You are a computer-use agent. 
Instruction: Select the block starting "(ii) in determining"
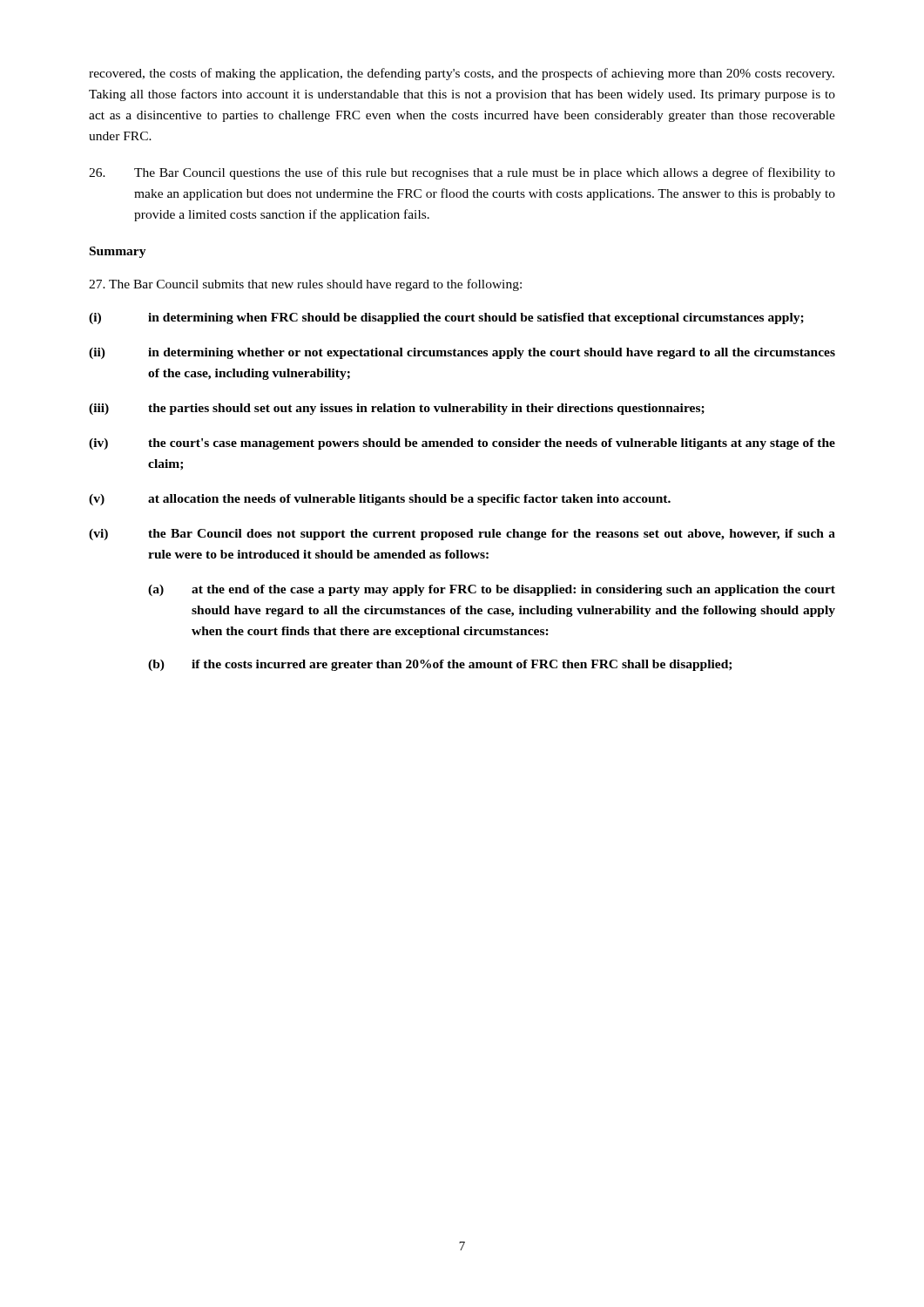[x=462, y=363]
